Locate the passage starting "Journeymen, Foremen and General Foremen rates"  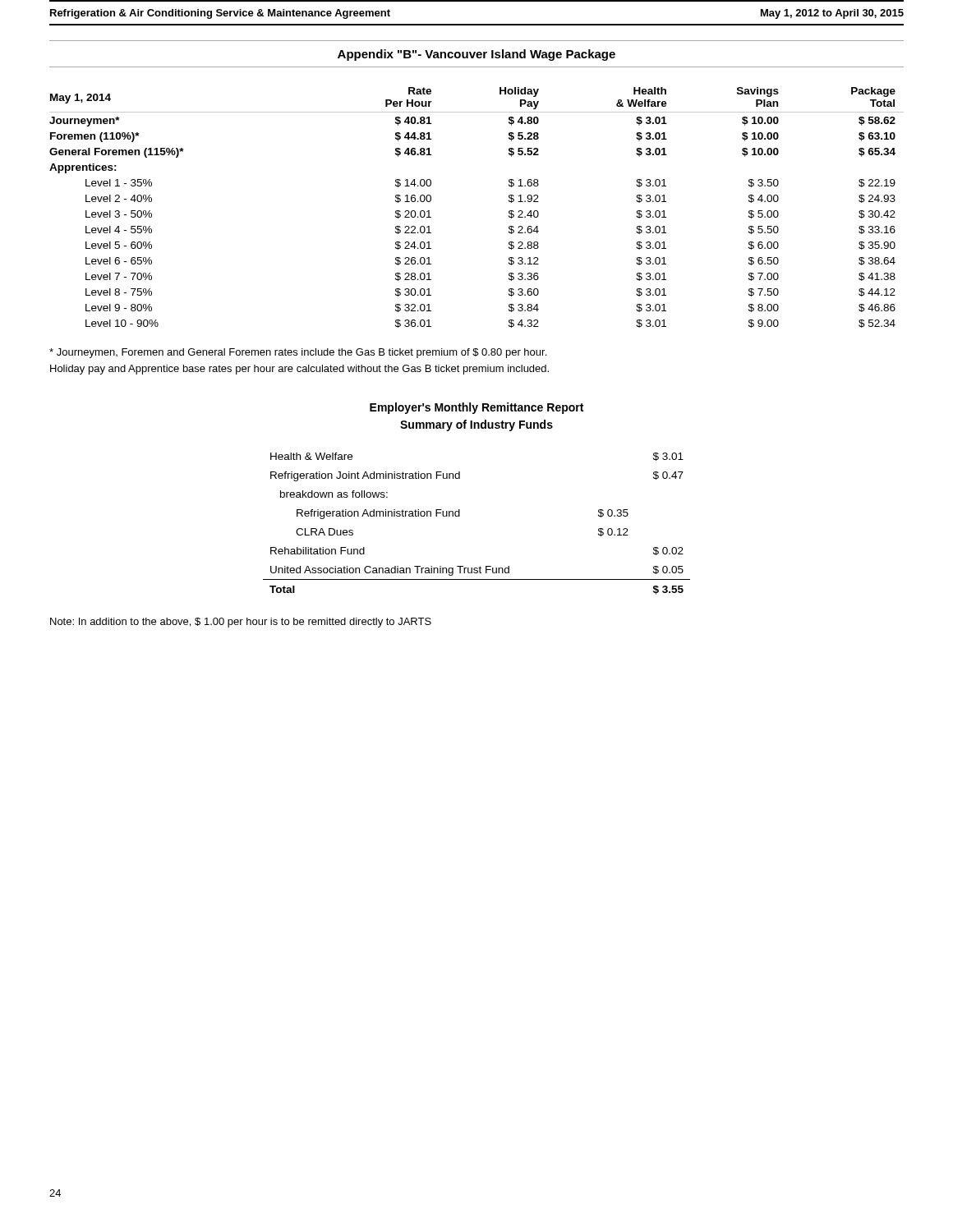pyautogui.click(x=300, y=360)
